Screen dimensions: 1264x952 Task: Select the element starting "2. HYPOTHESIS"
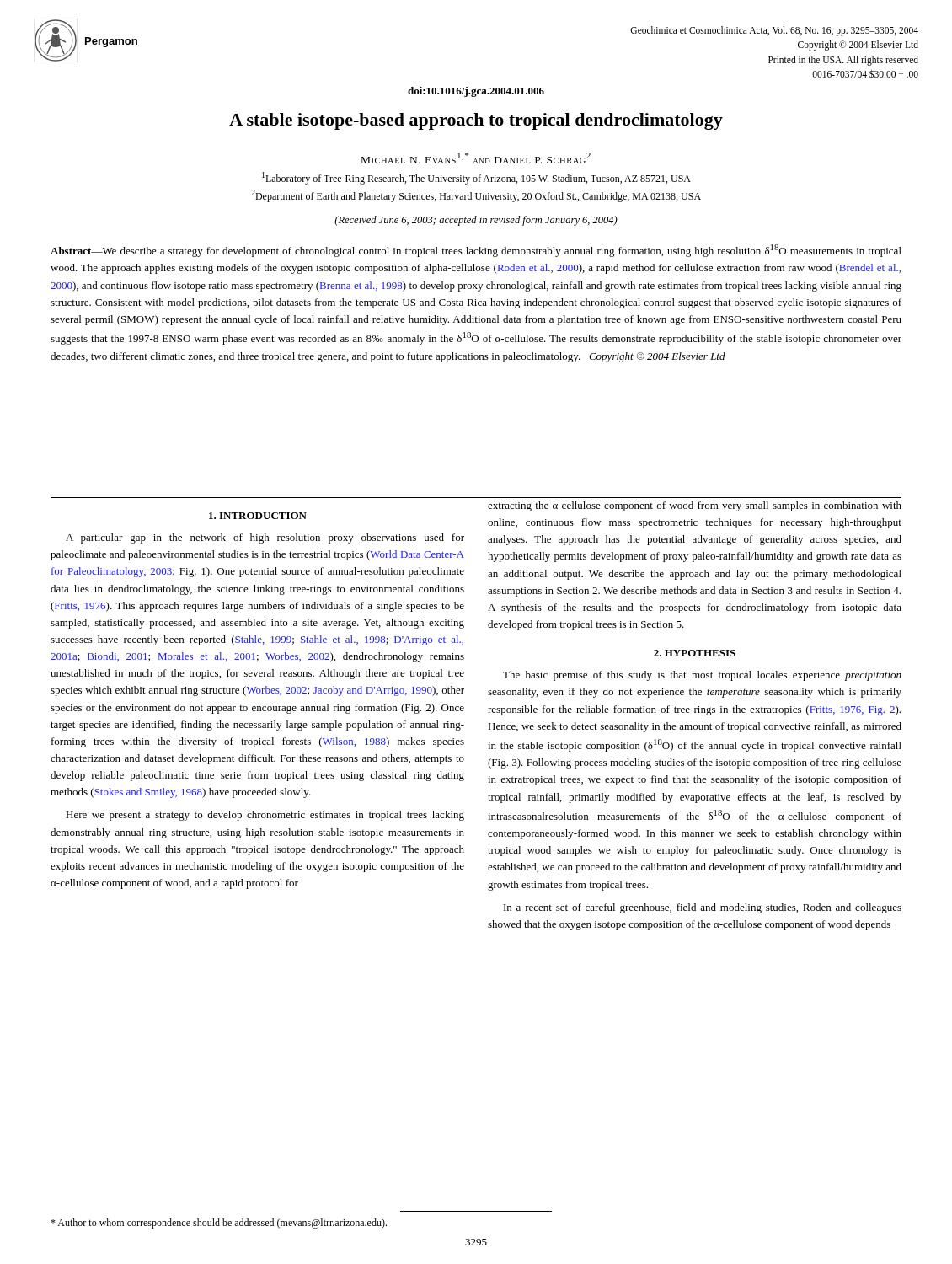[695, 653]
